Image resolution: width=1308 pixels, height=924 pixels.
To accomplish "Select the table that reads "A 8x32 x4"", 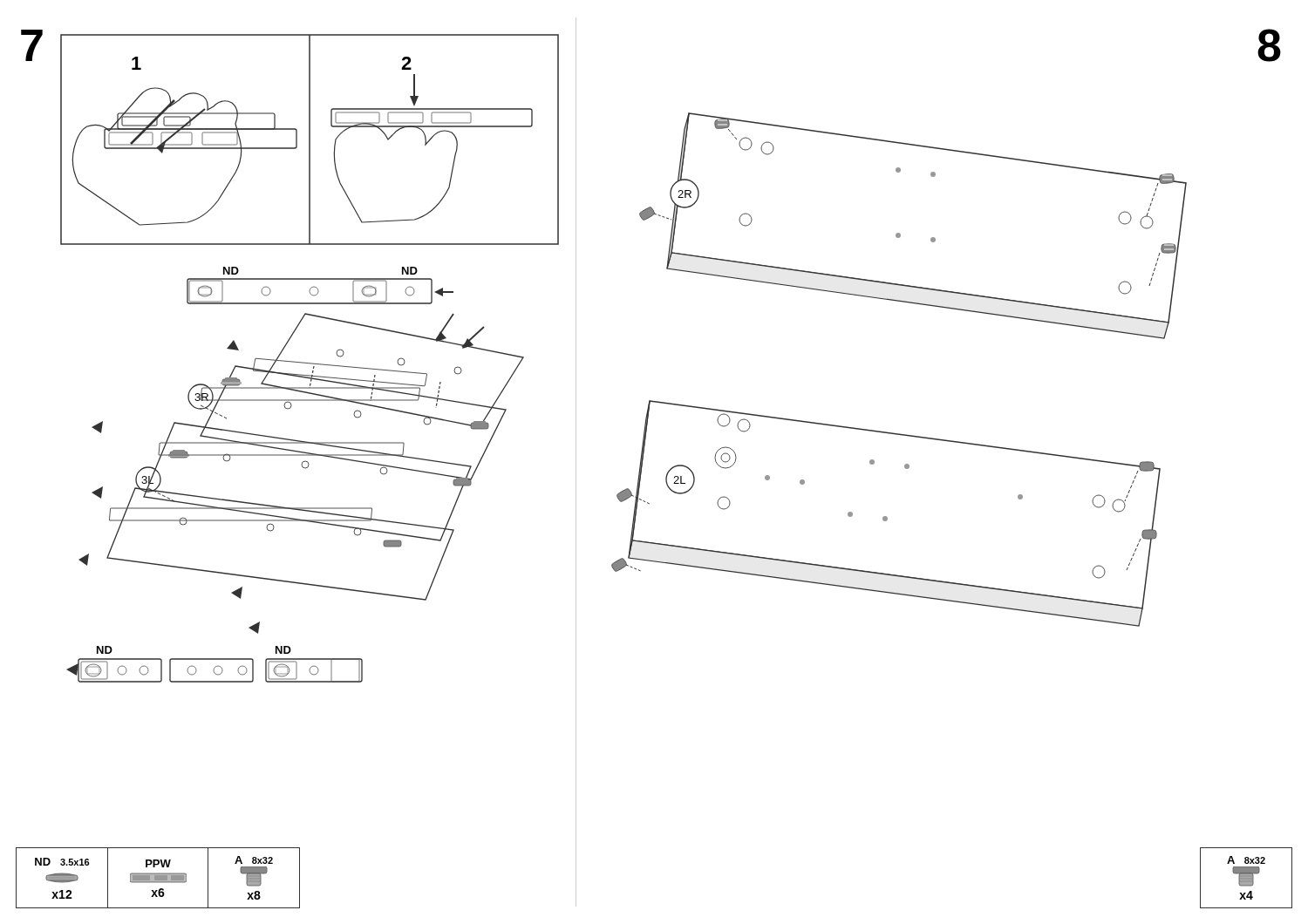I will (x=1246, y=878).
